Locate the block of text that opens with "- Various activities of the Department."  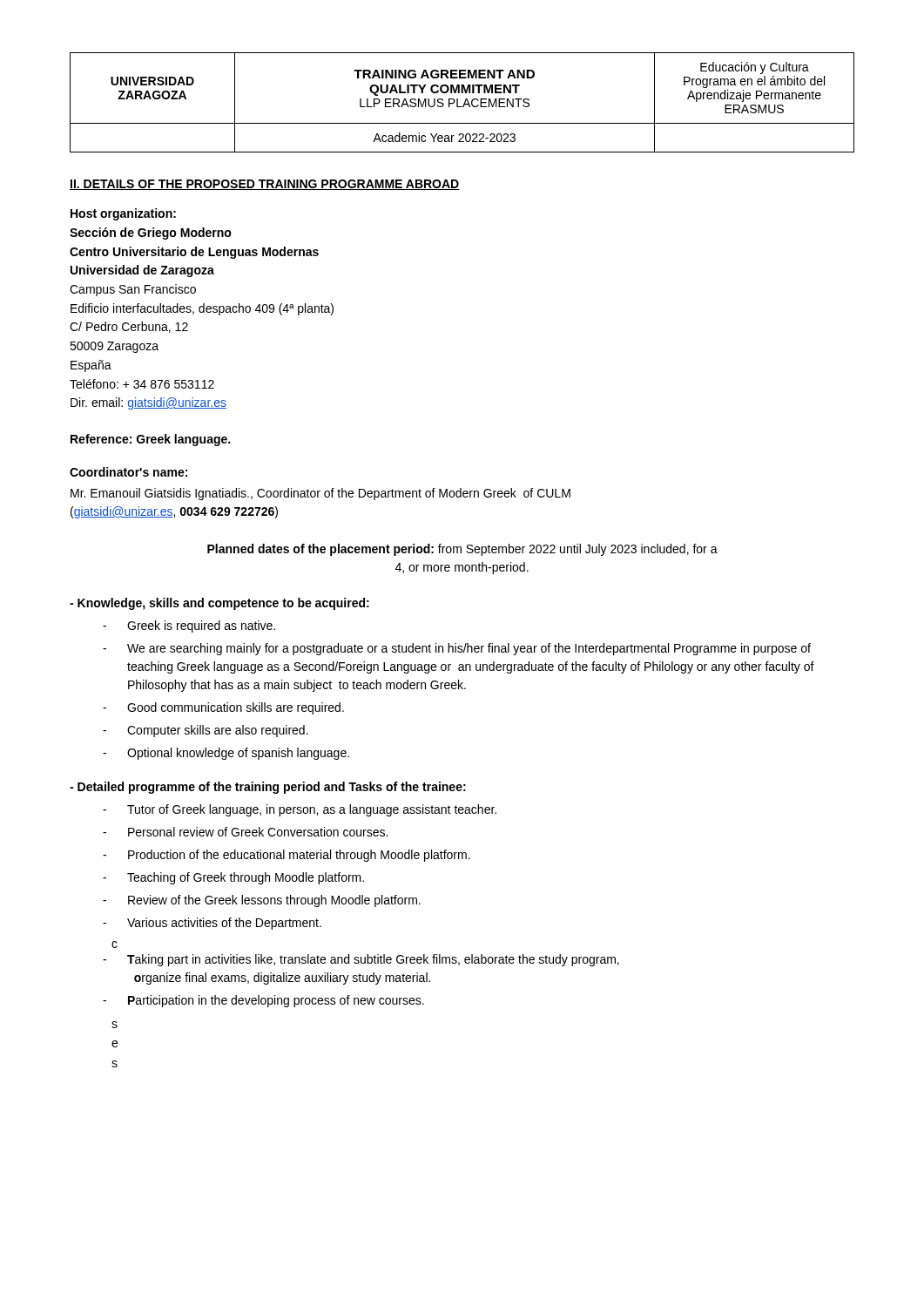(x=212, y=924)
